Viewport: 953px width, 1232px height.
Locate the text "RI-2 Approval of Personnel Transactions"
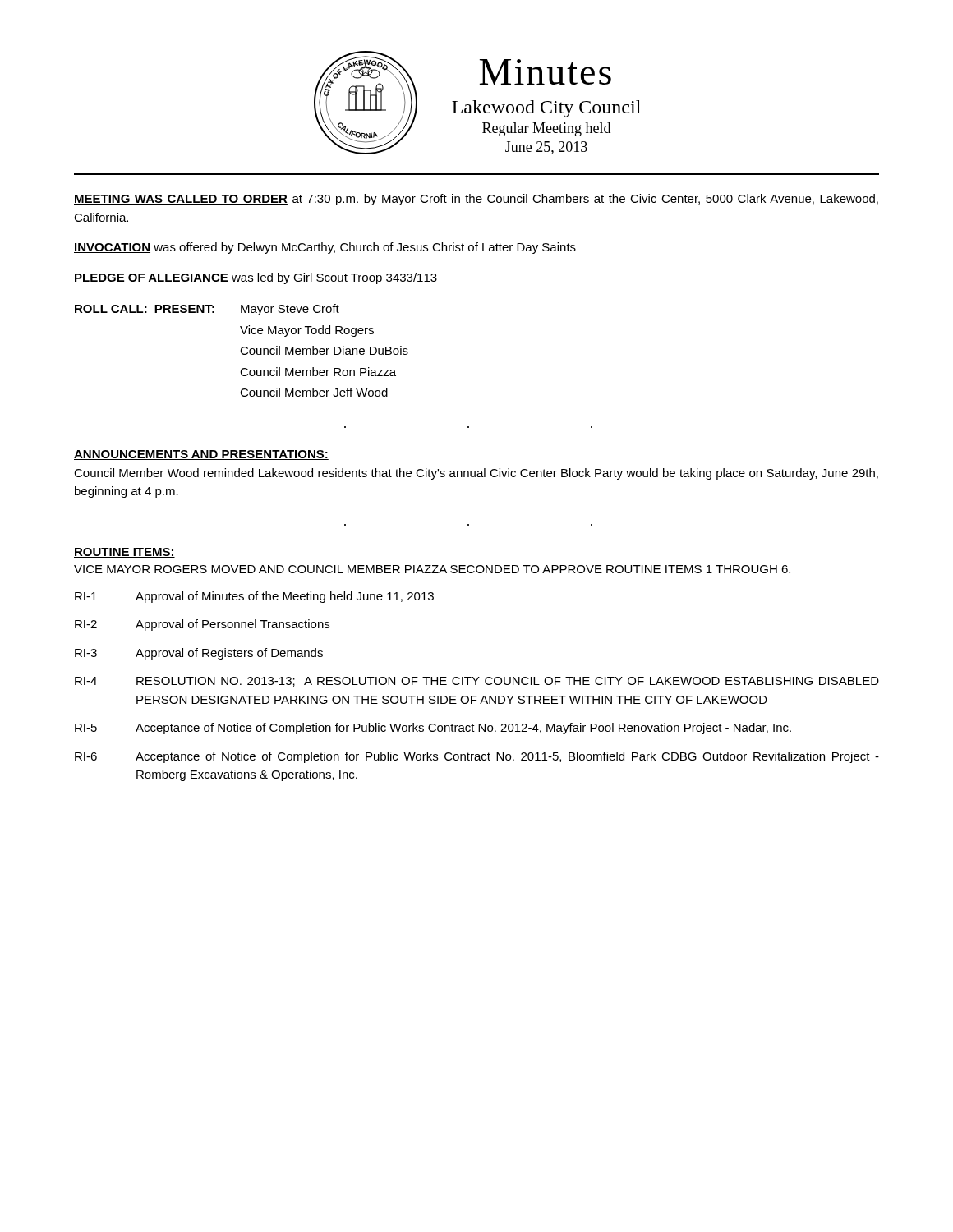tap(202, 625)
